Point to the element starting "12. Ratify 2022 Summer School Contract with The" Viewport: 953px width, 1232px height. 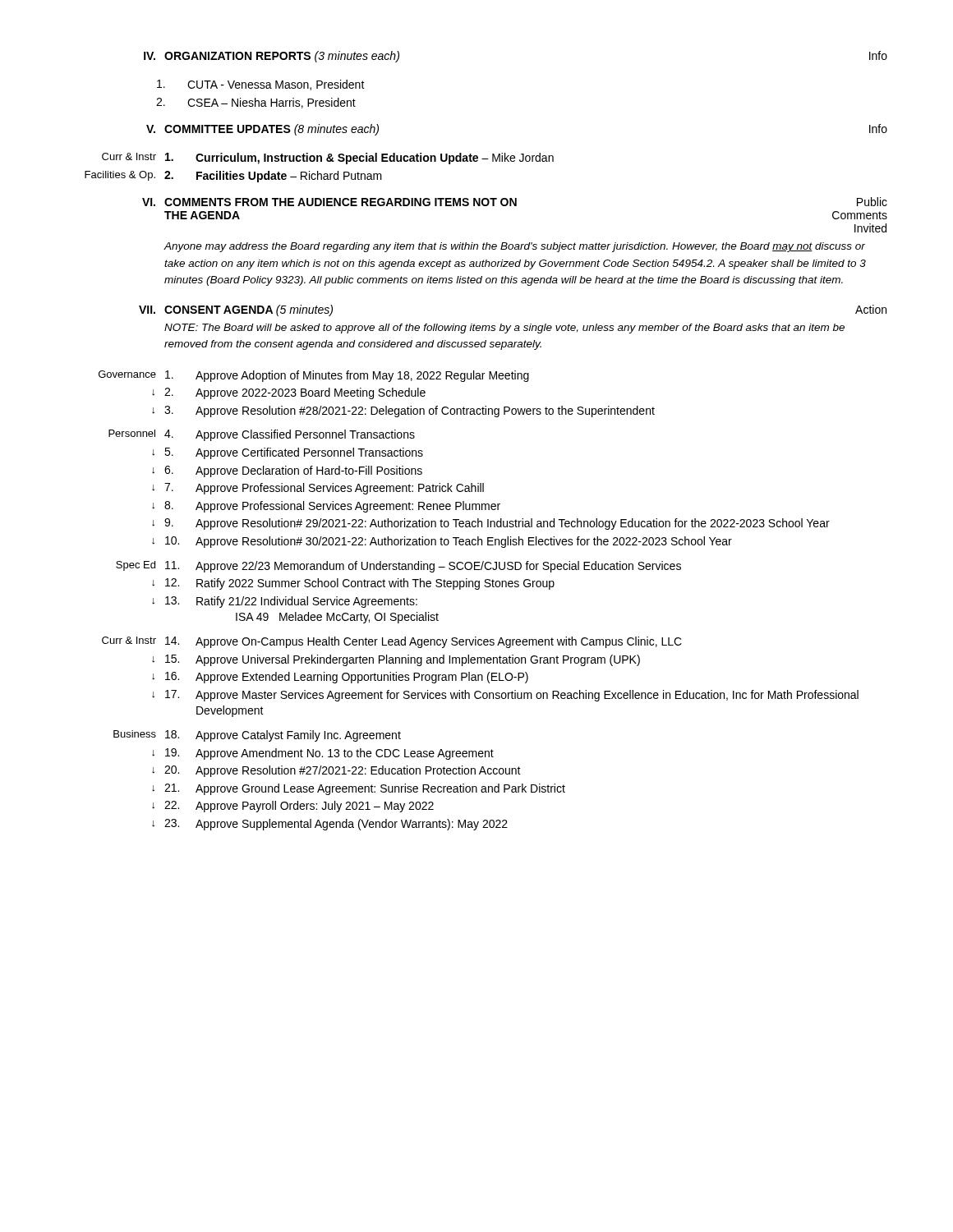526,584
